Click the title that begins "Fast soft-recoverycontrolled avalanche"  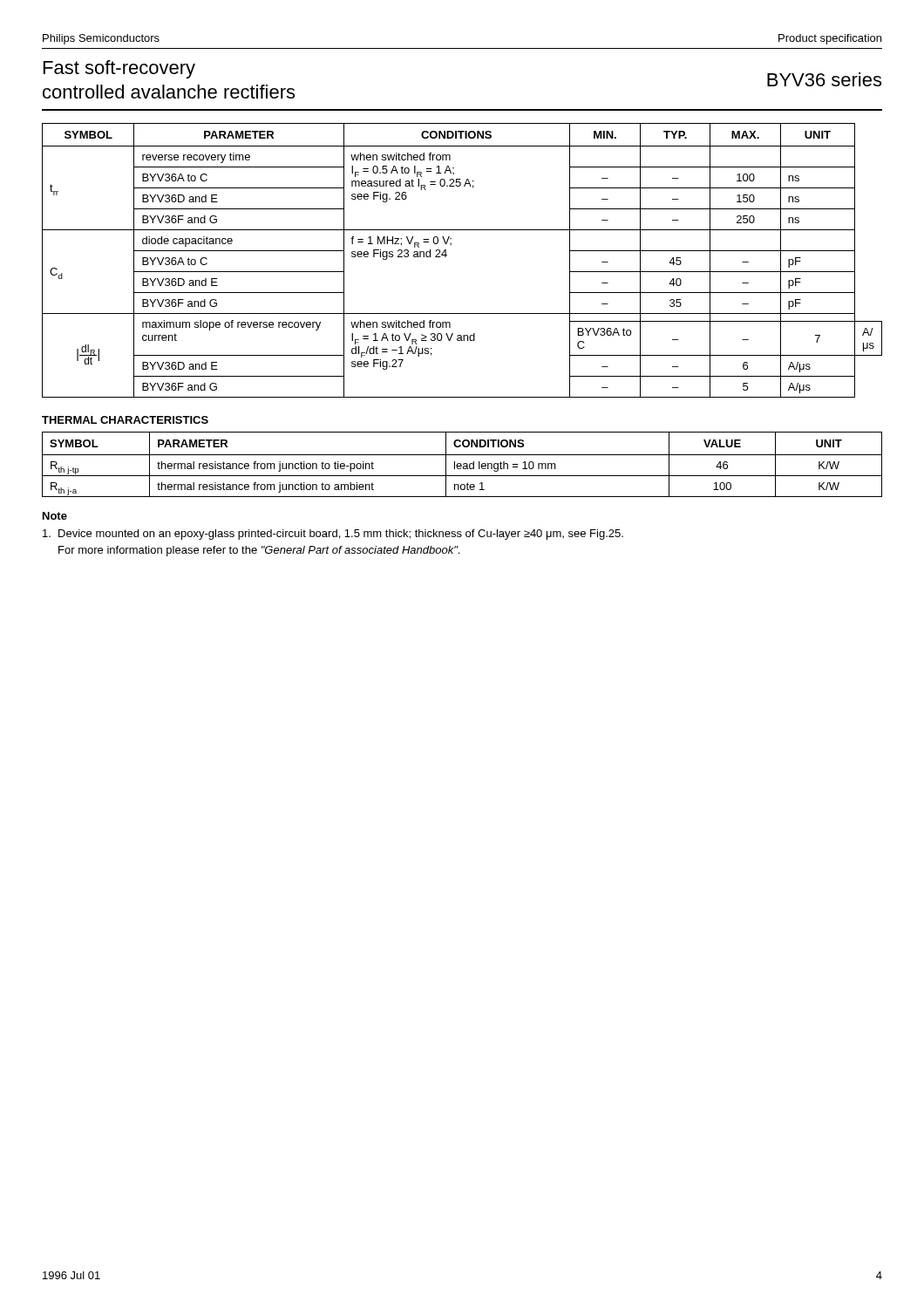(163, 74)
